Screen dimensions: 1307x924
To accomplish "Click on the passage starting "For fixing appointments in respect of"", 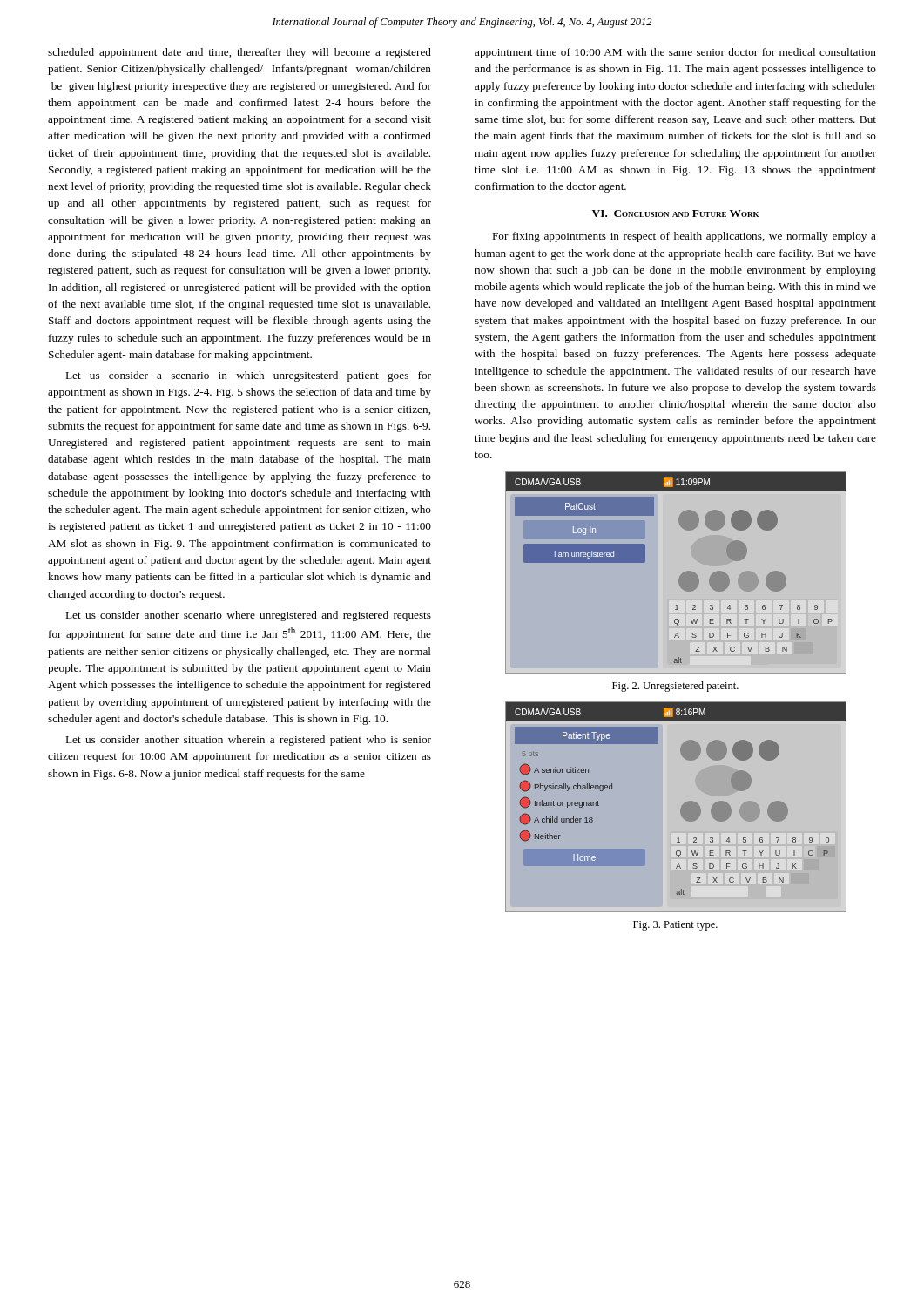I will tap(675, 345).
